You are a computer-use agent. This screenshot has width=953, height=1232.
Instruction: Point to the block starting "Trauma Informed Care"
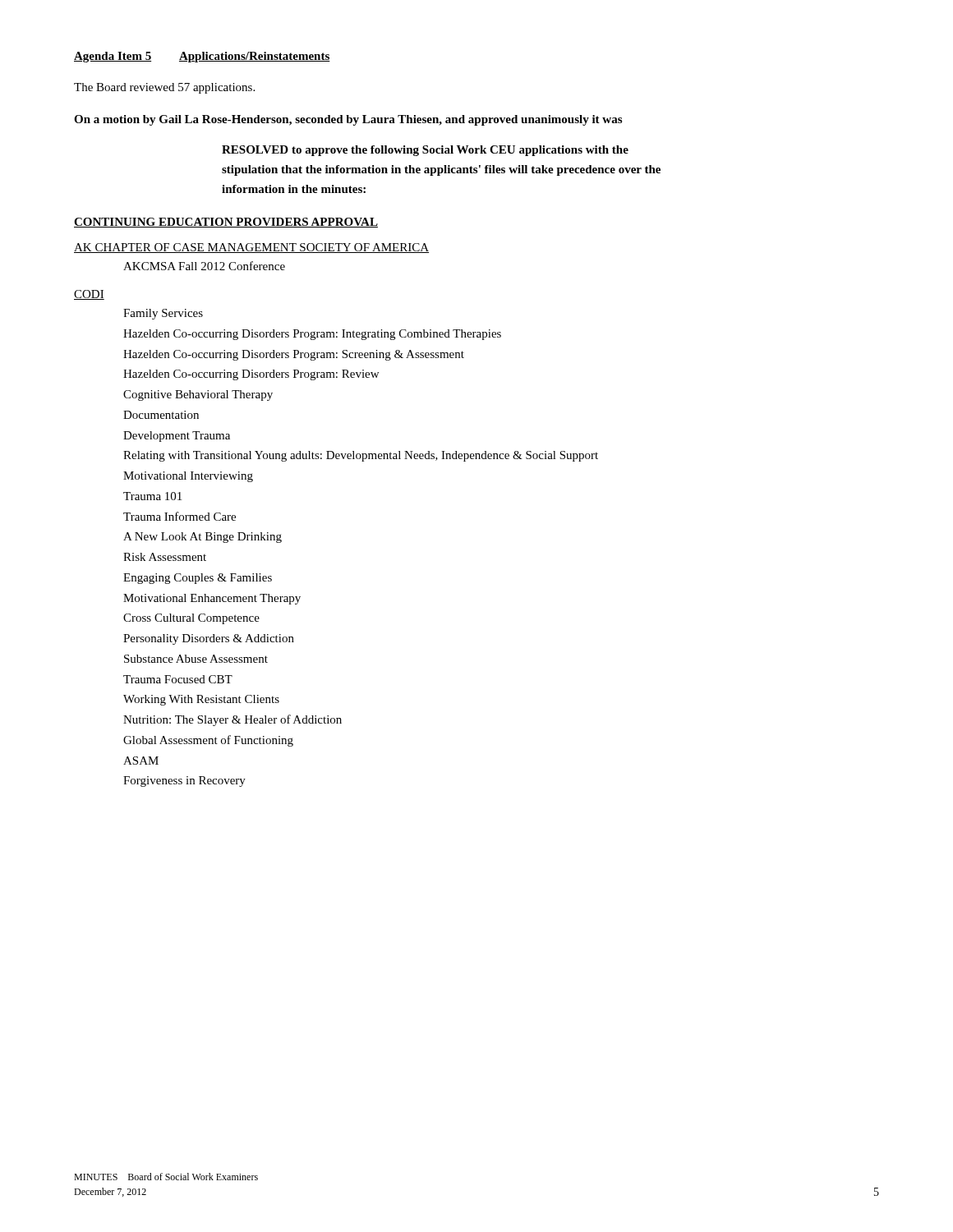pos(180,516)
